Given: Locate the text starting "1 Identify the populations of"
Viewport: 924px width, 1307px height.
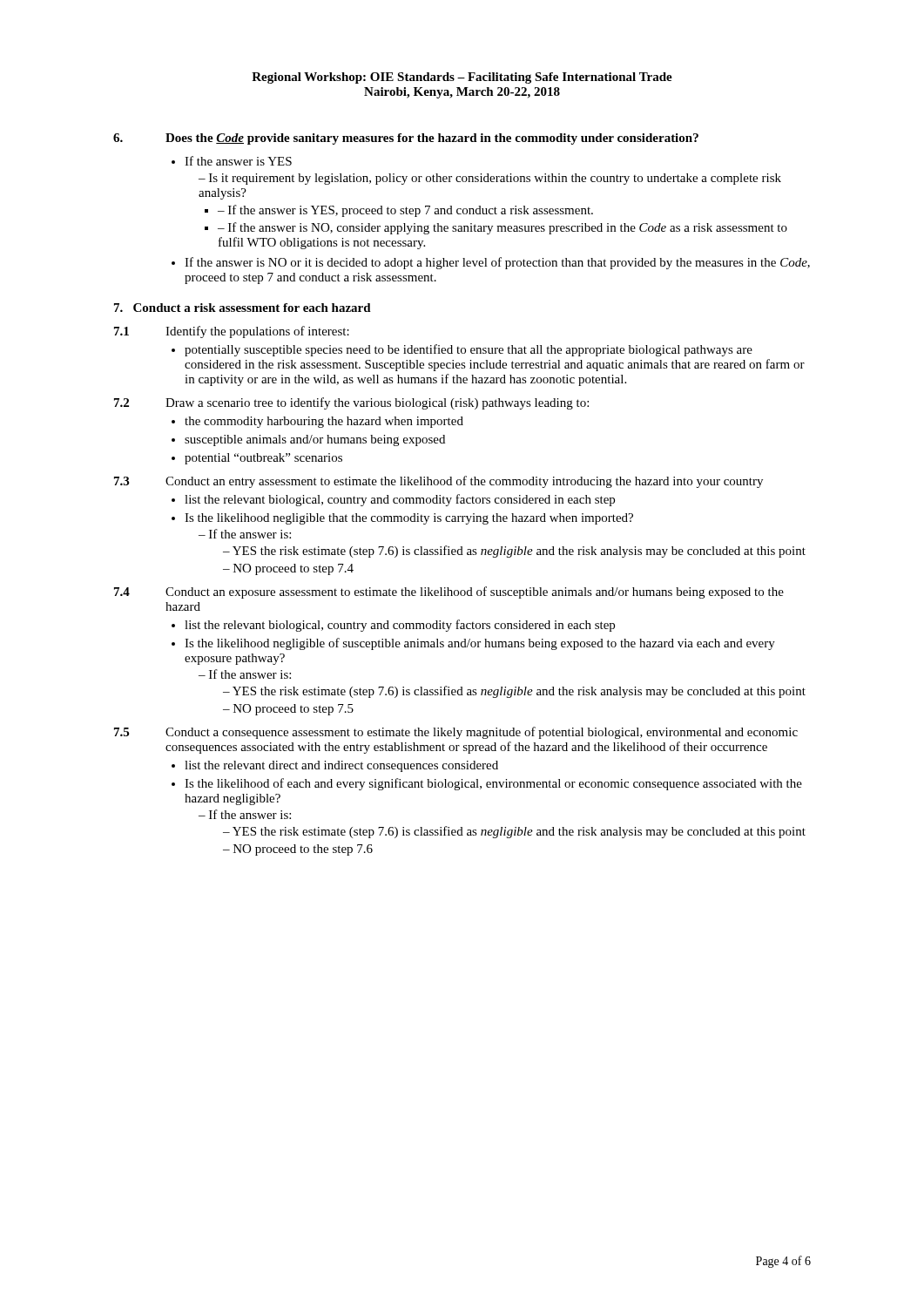Looking at the screenshot, I should (x=462, y=357).
